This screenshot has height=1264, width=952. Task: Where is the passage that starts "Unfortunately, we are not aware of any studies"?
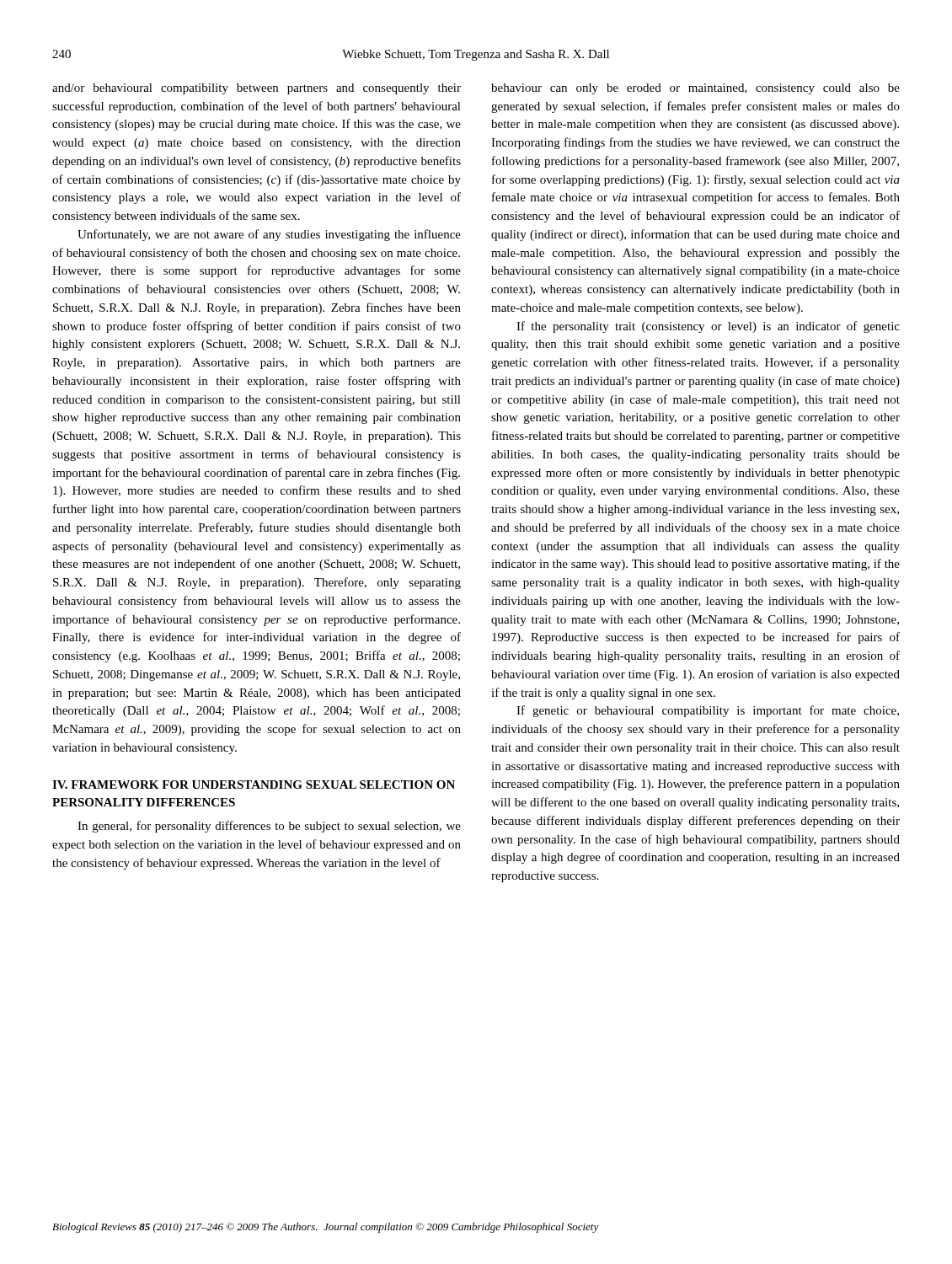coord(257,491)
